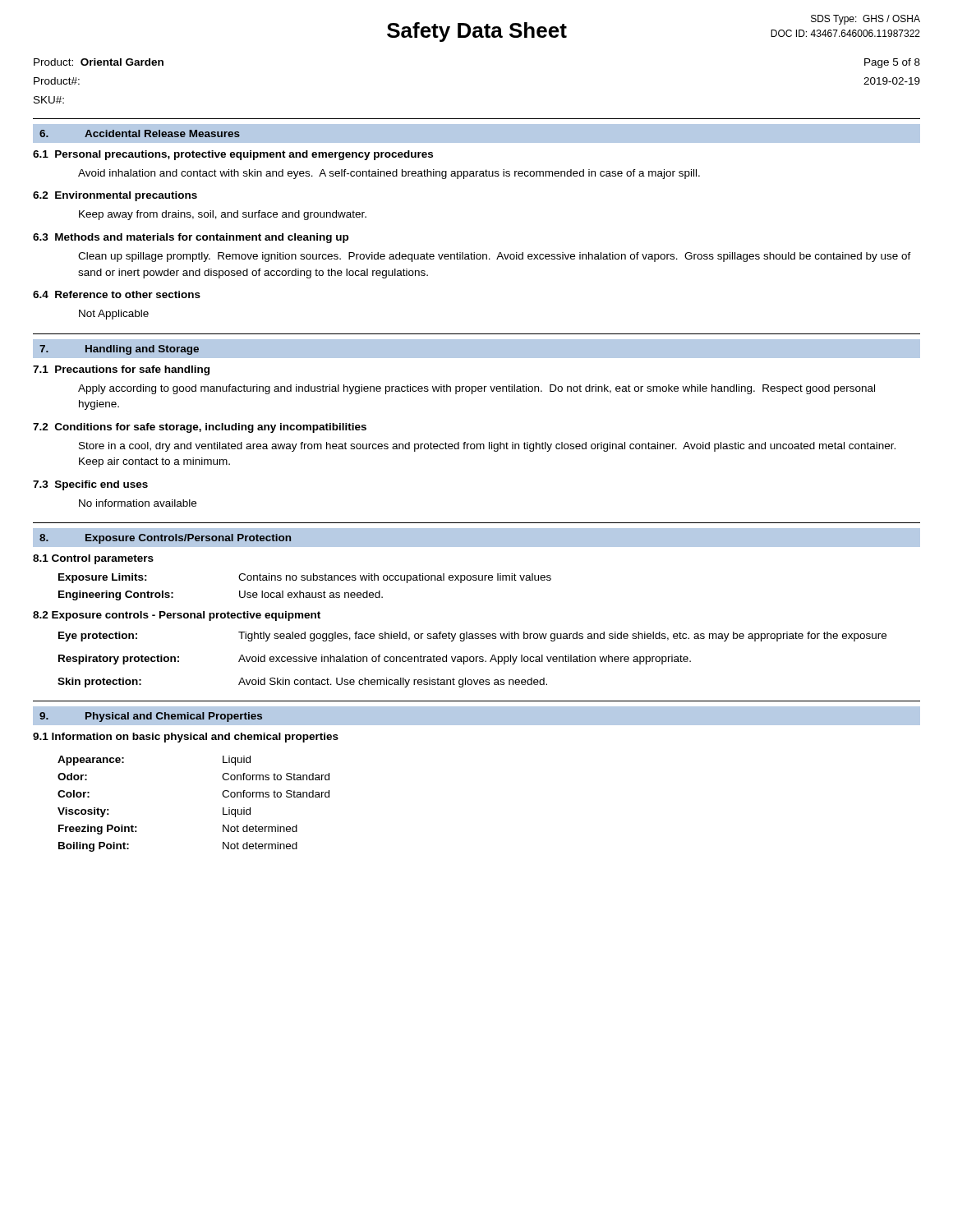The image size is (953, 1232).
Task: Point to the element starting "Apply according to good"
Action: pos(477,396)
